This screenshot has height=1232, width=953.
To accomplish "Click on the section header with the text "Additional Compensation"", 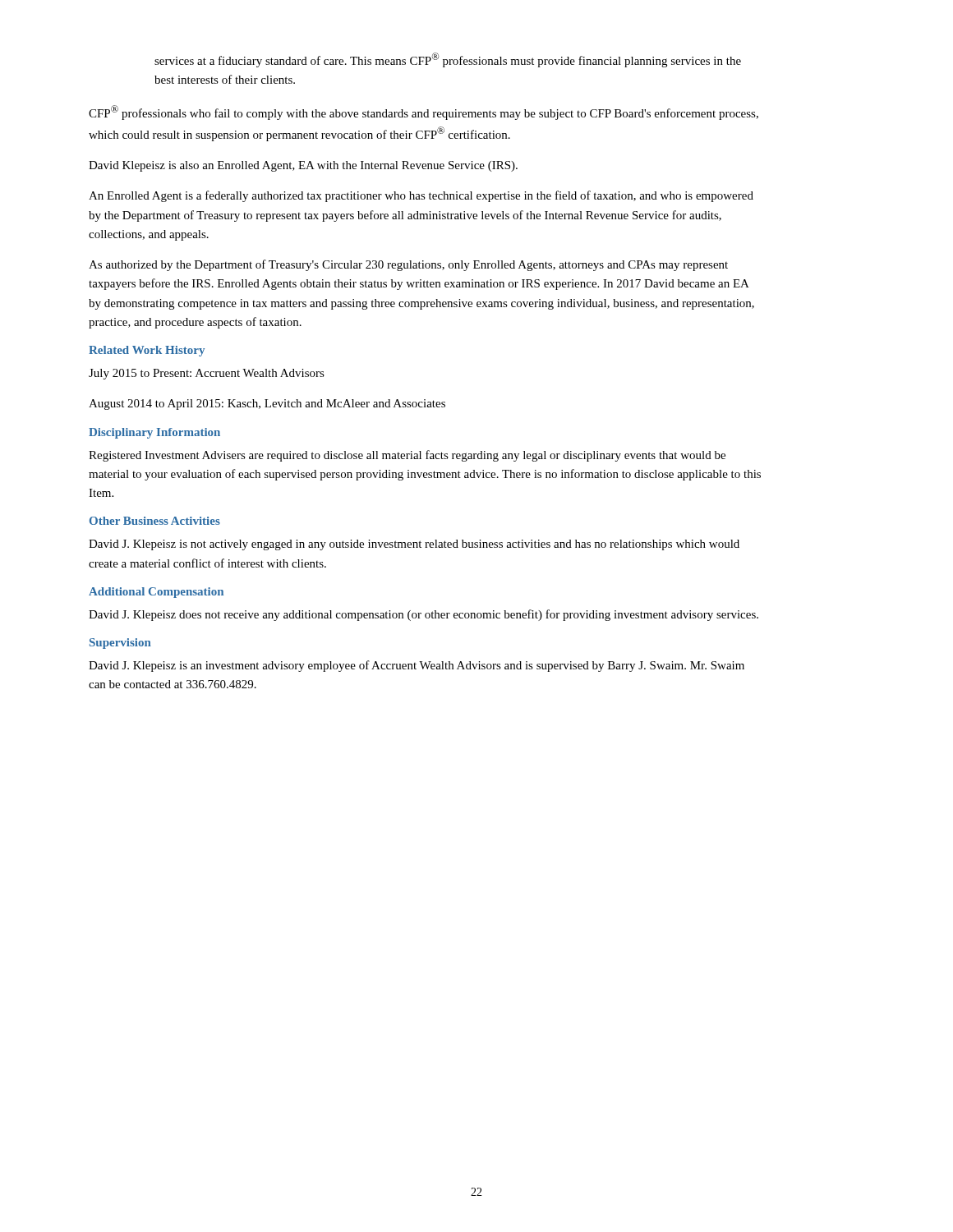I will [x=156, y=591].
